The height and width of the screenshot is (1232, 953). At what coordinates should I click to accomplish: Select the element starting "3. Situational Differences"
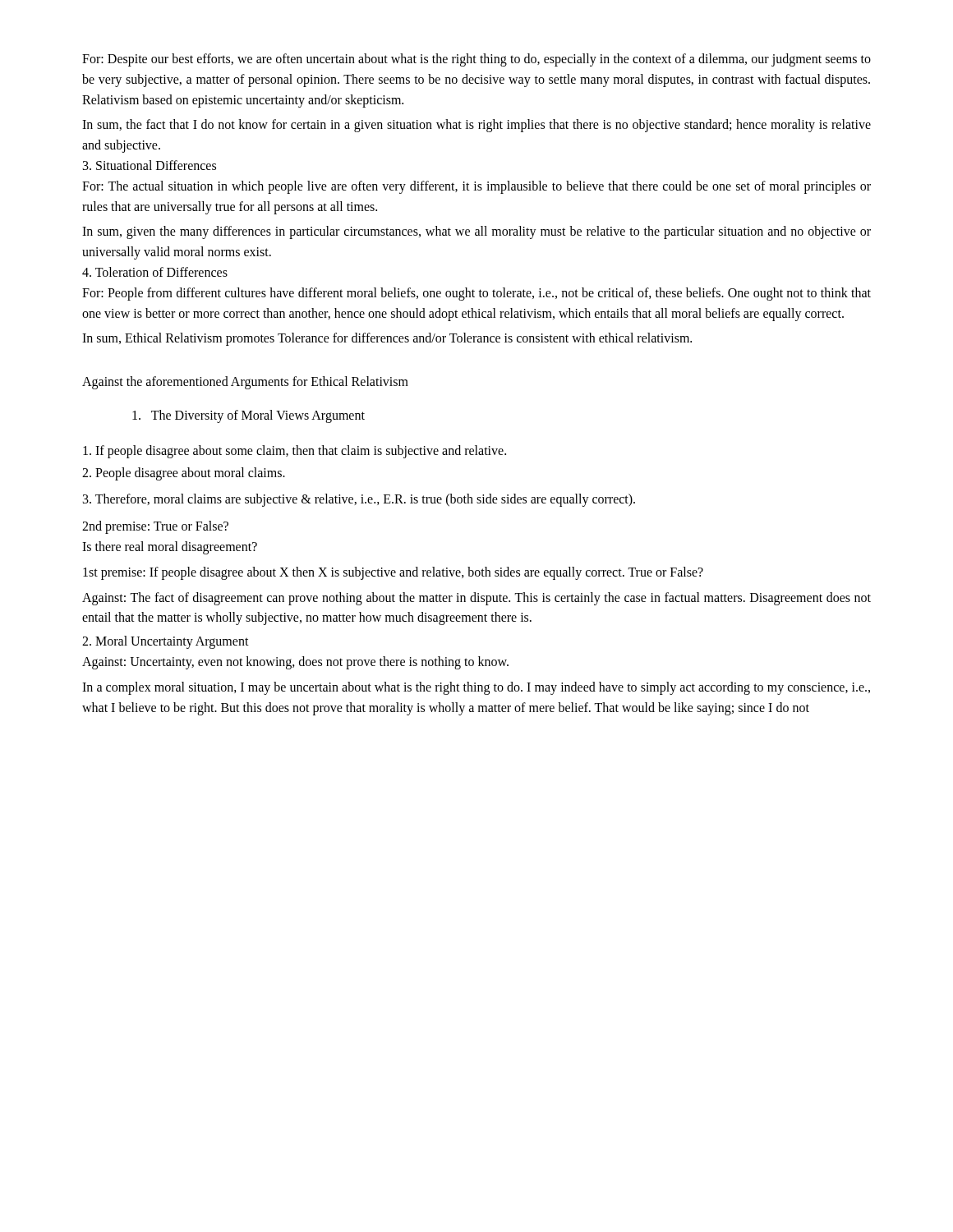(x=149, y=166)
